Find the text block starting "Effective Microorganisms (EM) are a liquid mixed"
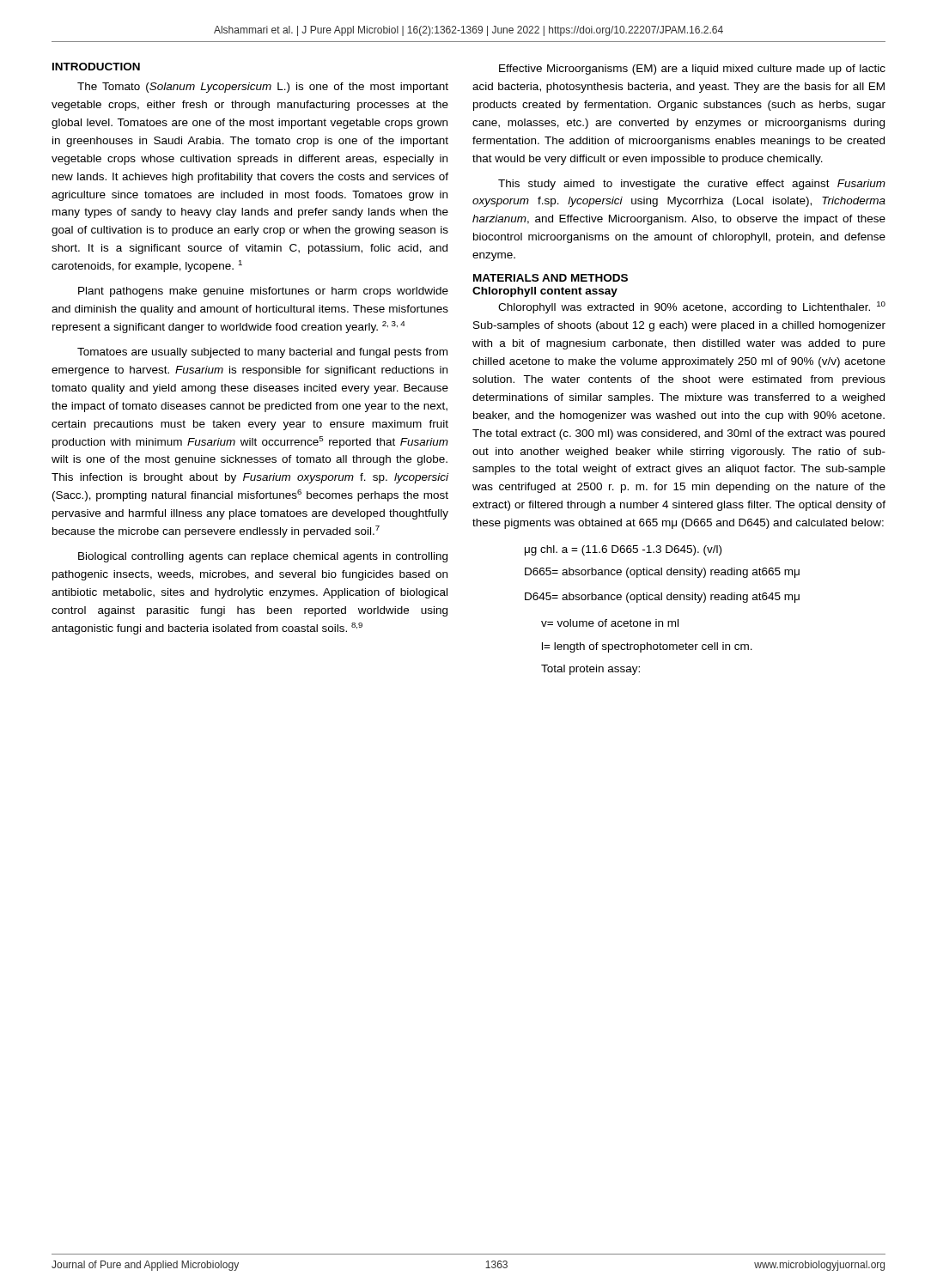The height and width of the screenshot is (1288, 937). pyautogui.click(x=679, y=113)
